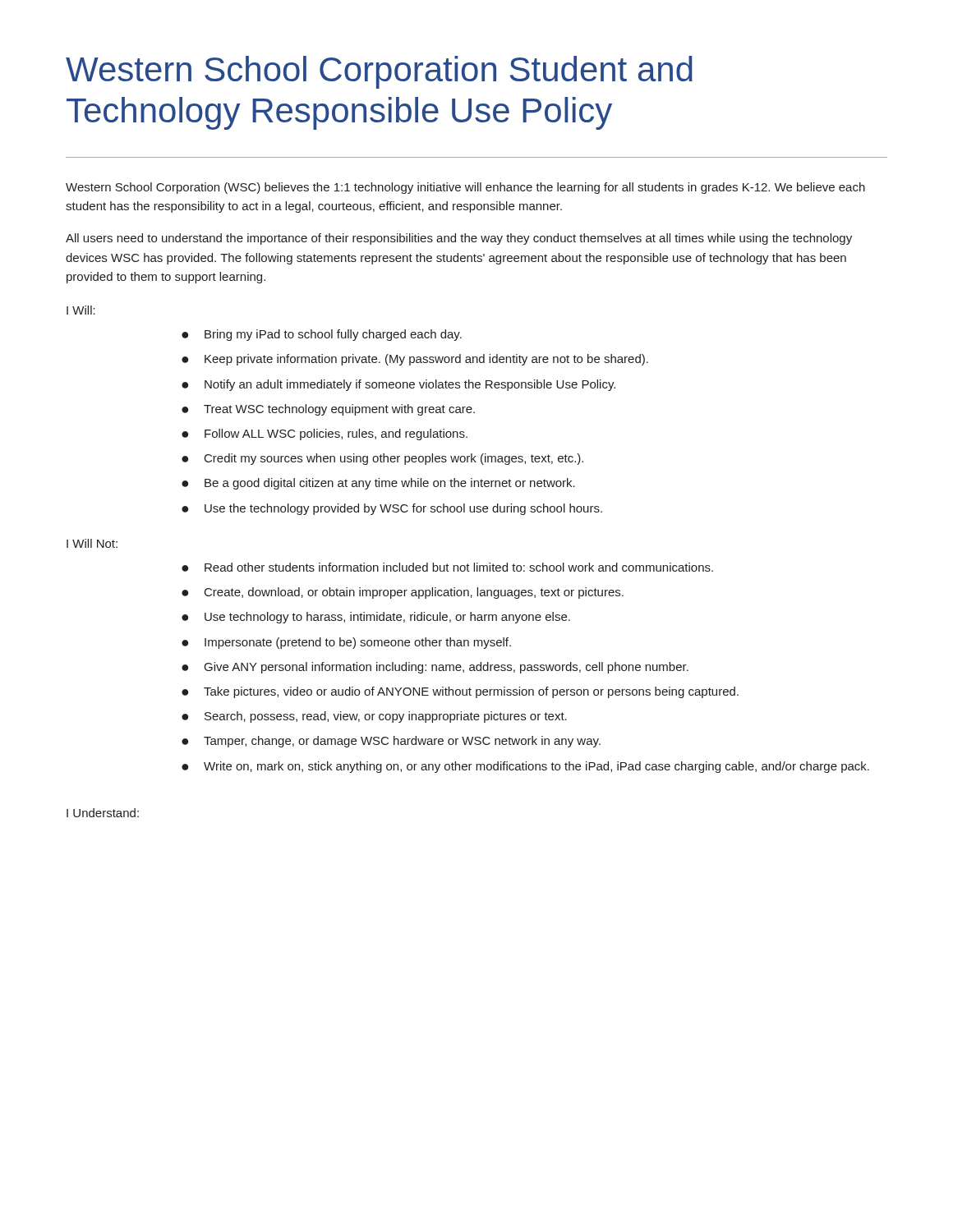Click on the list item that reads "●Keep private information private. (My password"
This screenshot has width=953, height=1232.
point(534,360)
